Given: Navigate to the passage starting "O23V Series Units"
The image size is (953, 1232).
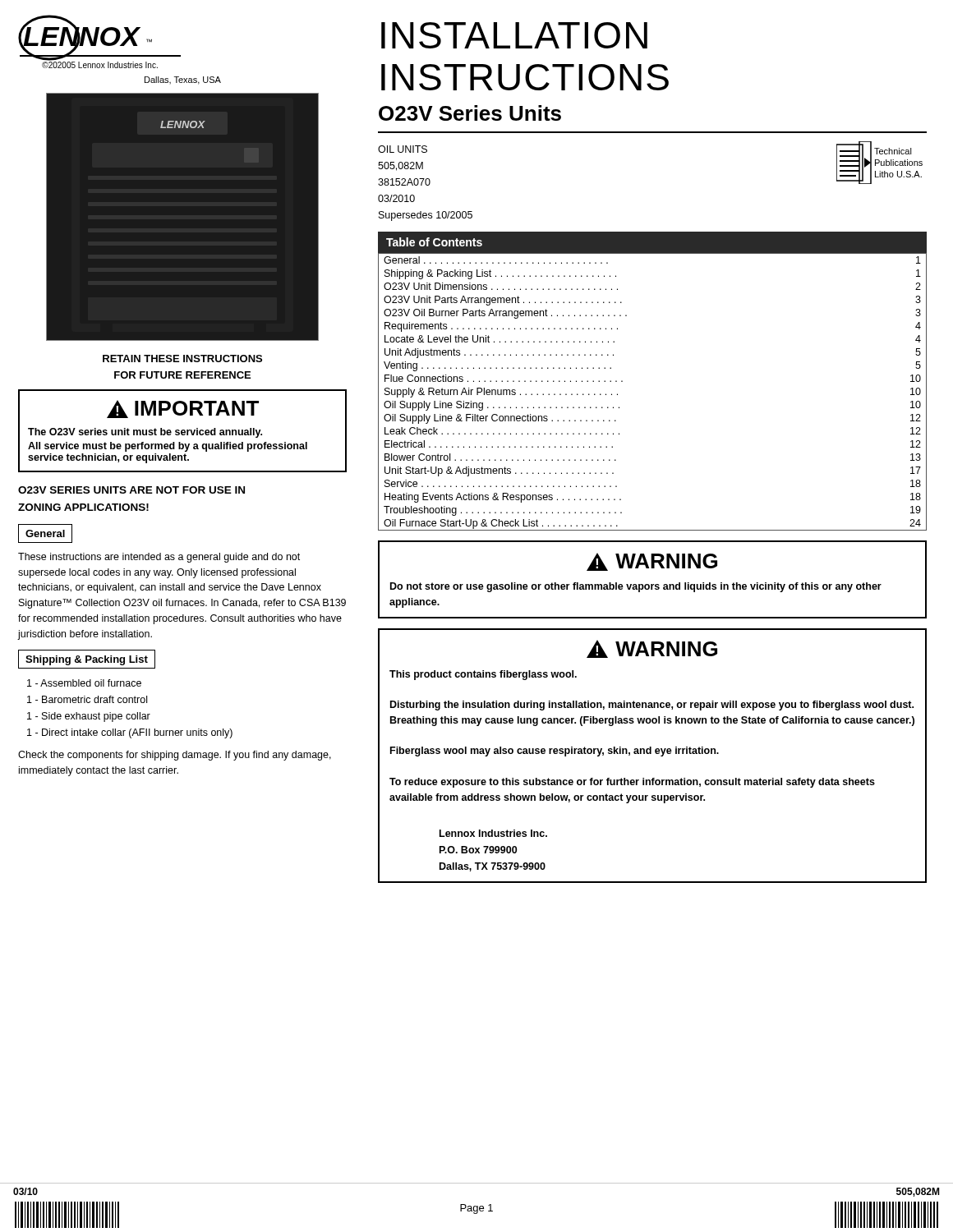Looking at the screenshot, I should [x=470, y=113].
